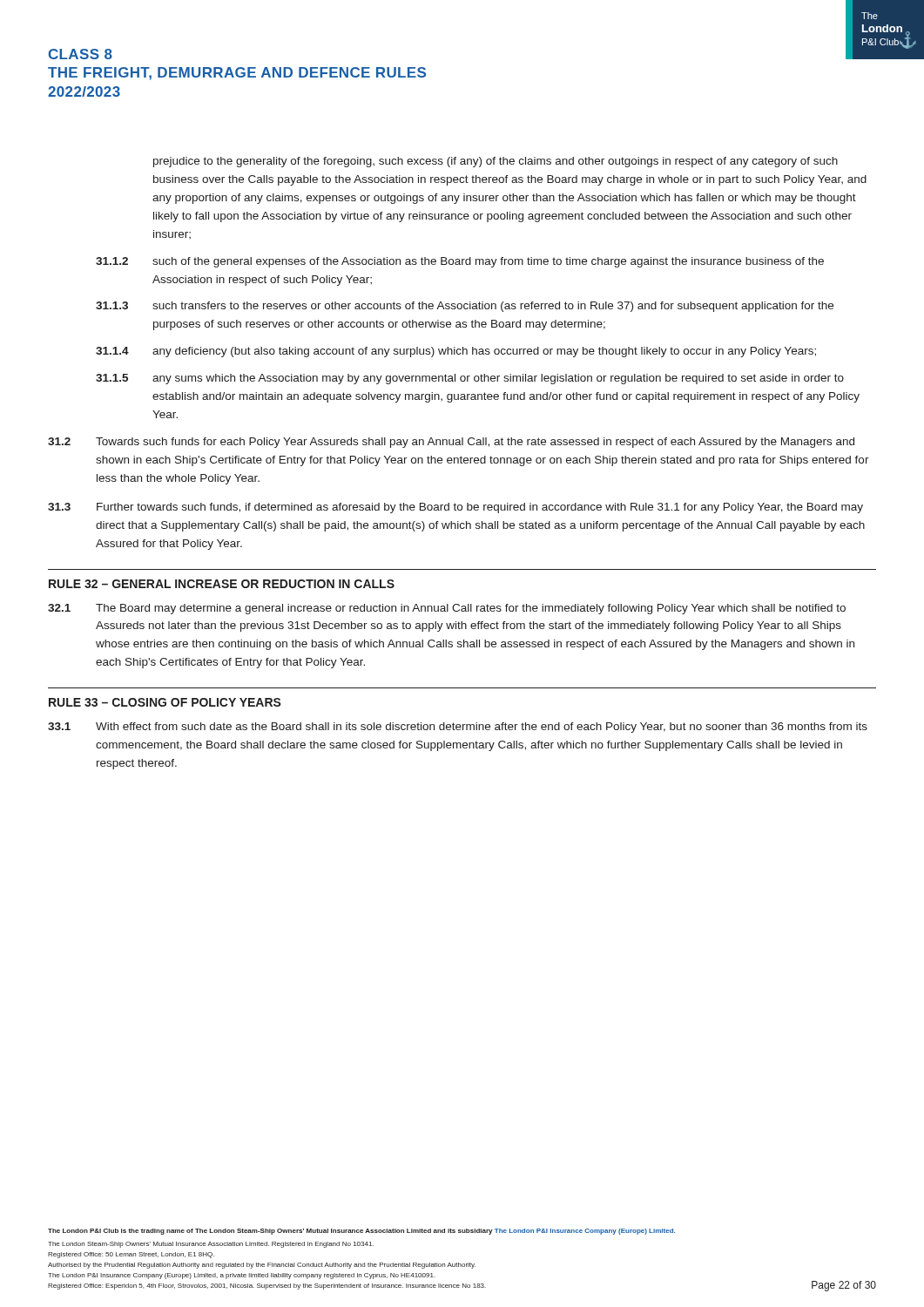Find the list item containing "32.1 The Board may determine a"
Viewport: 924px width, 1307px height.
coord(462,635)
